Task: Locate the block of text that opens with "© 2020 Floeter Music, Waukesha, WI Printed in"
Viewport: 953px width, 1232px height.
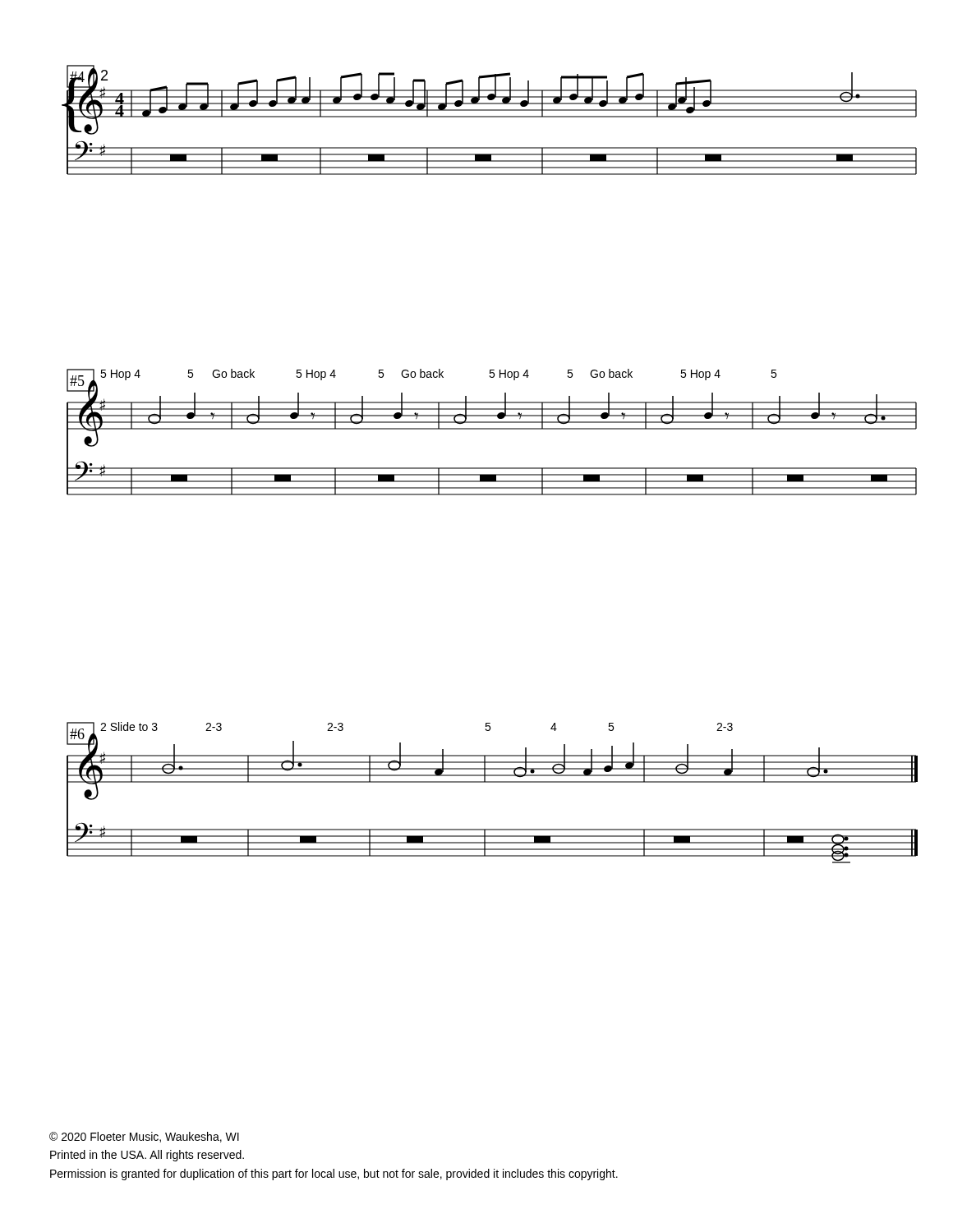Action: 144,1137
